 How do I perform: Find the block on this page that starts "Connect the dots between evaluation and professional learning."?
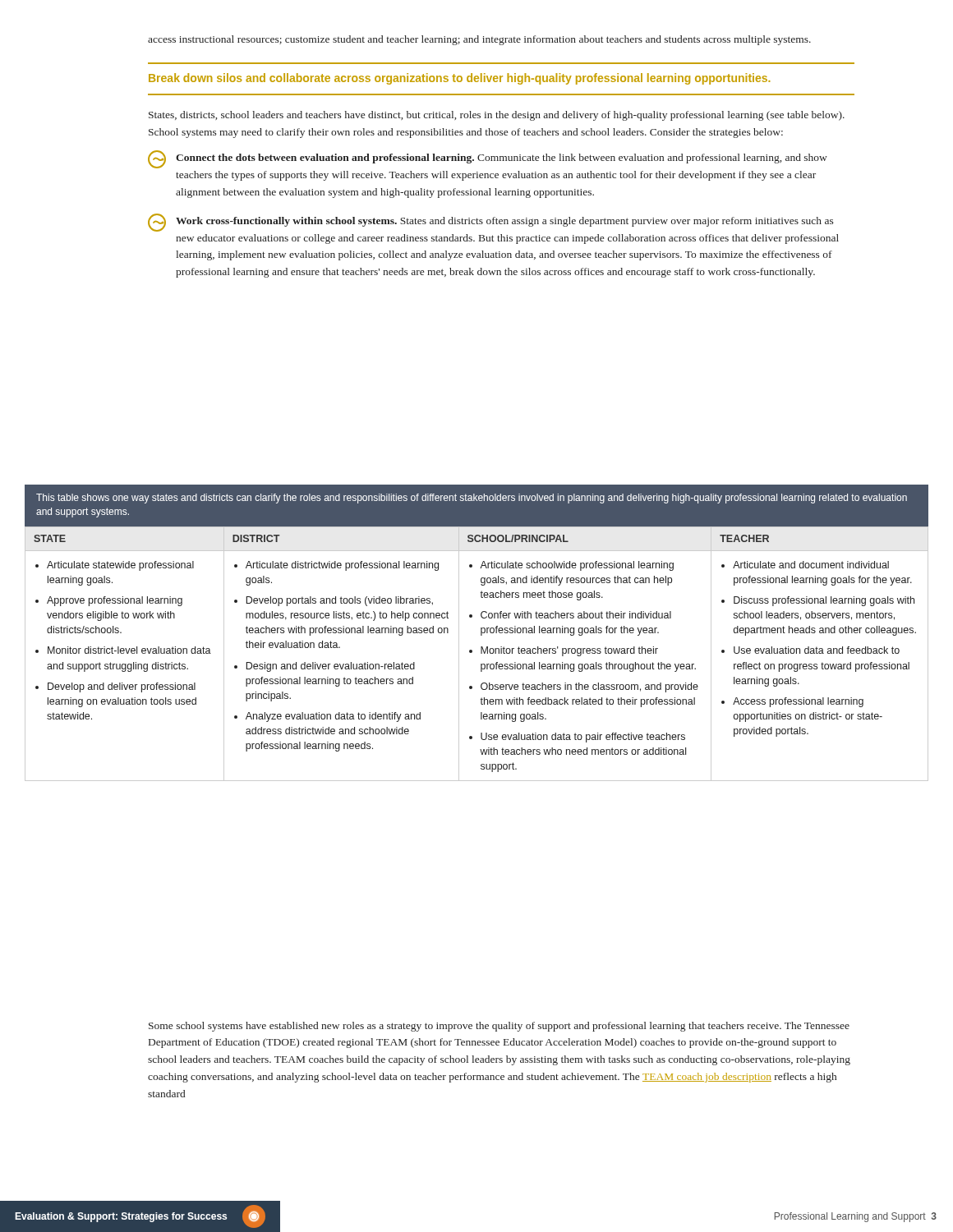pos(501,175)
